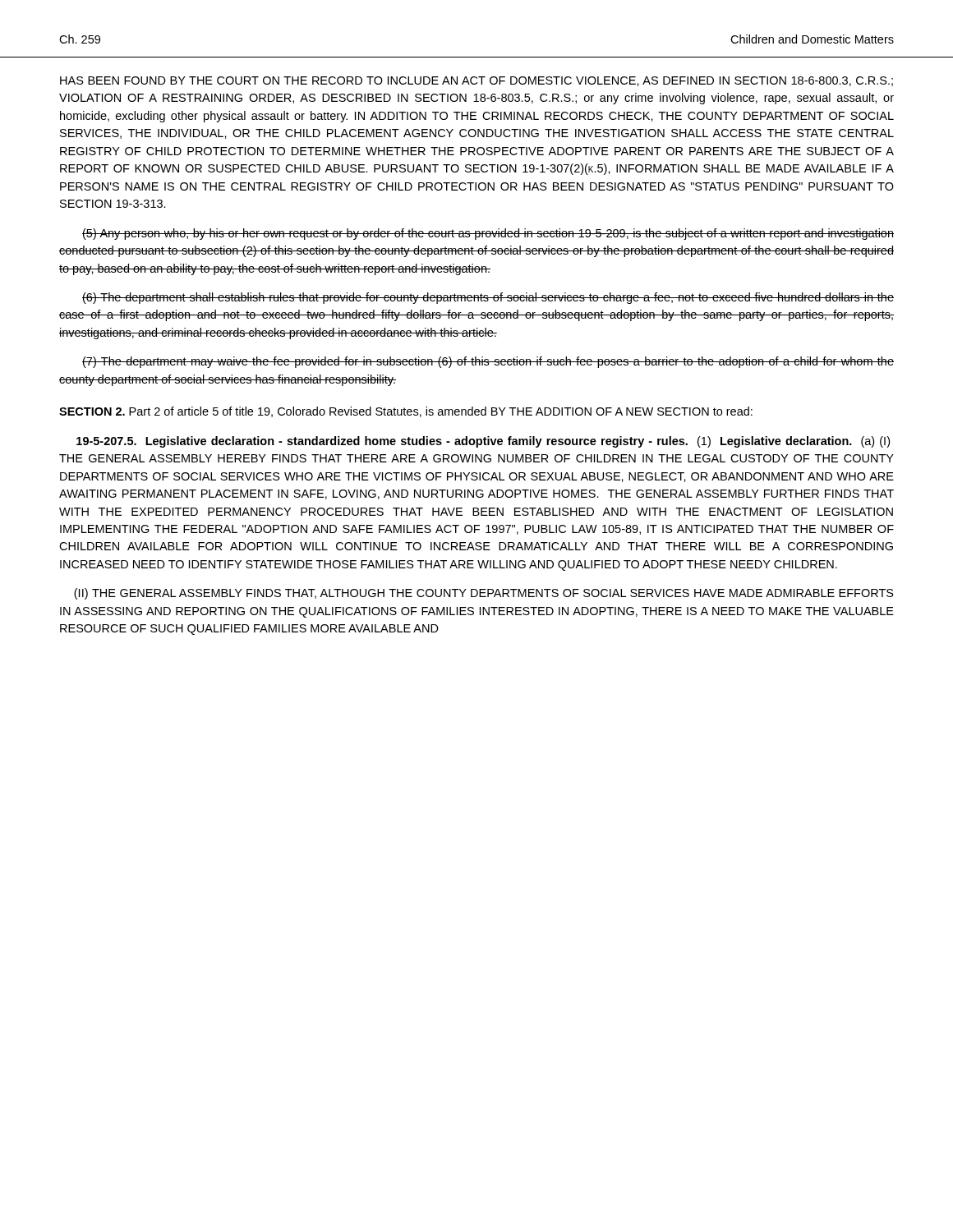
Task: Navigate to the text block starting "(7) The department"
Action: (x=476, y=370)
